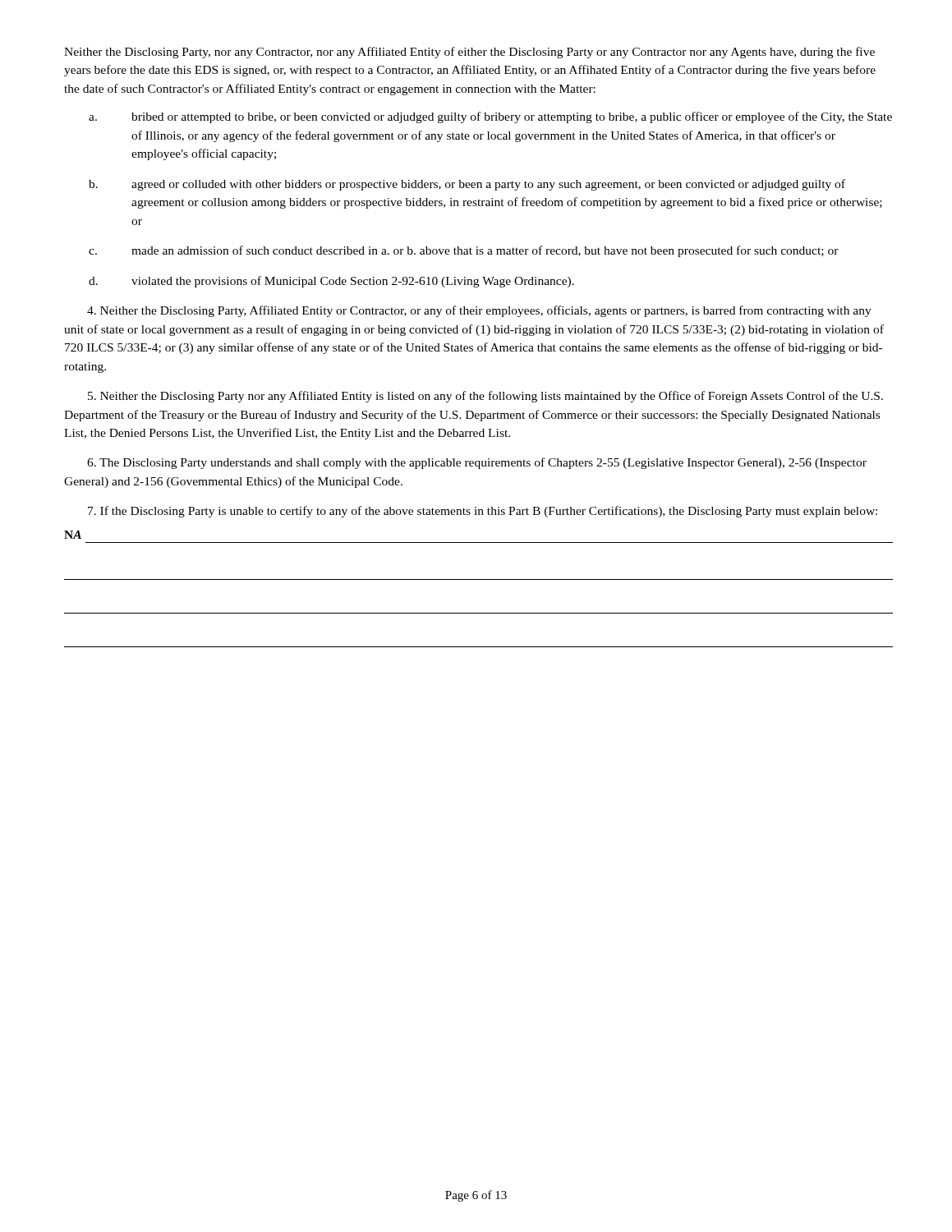The width and height of the screenshot is (952, 1232).
Task: Navigate to the passage starting "d. violated the provisions"
Action: pyautogui.click(x=478, y=281)
